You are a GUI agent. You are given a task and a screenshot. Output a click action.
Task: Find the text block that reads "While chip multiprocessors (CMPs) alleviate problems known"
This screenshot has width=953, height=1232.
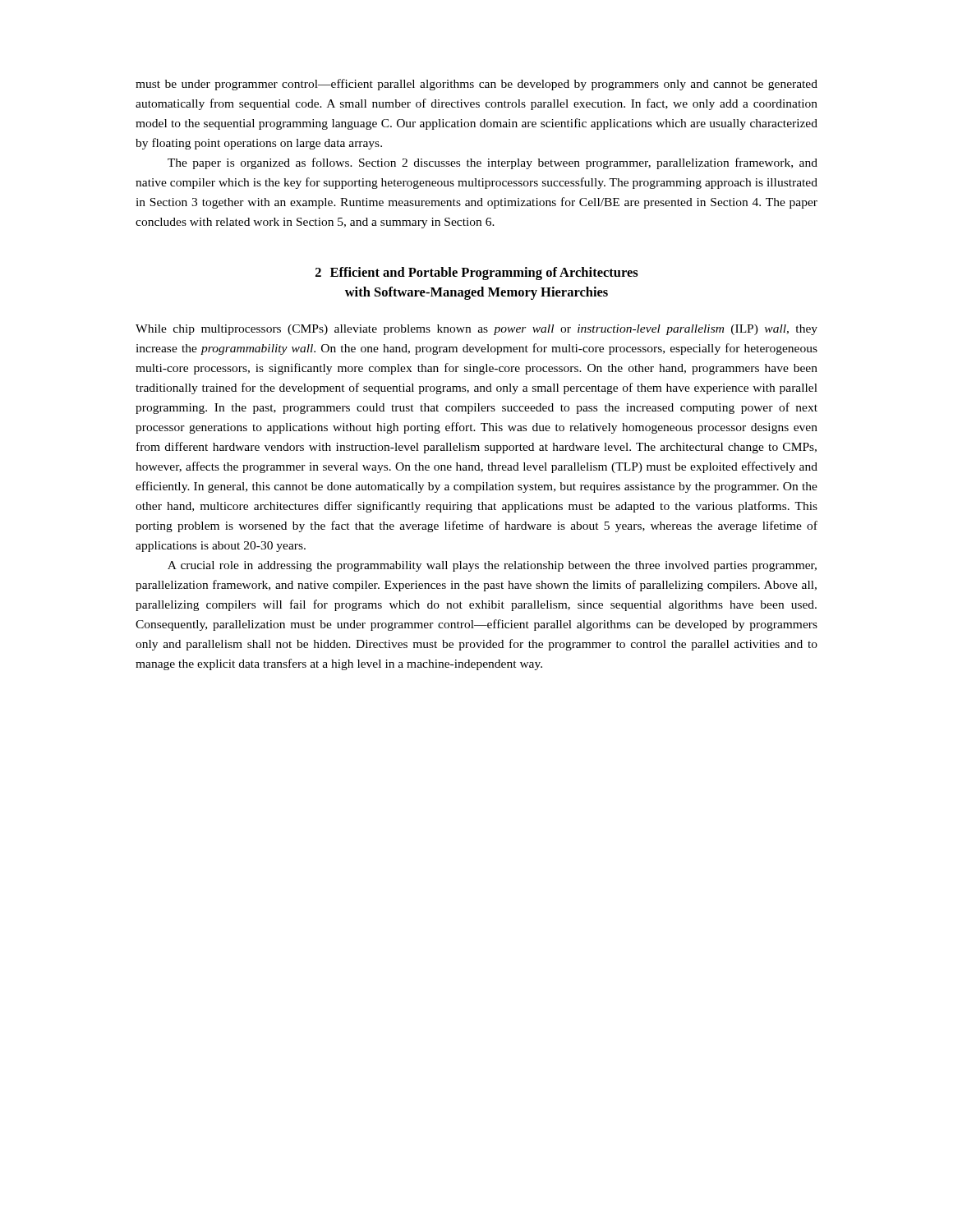coord(476,496)
